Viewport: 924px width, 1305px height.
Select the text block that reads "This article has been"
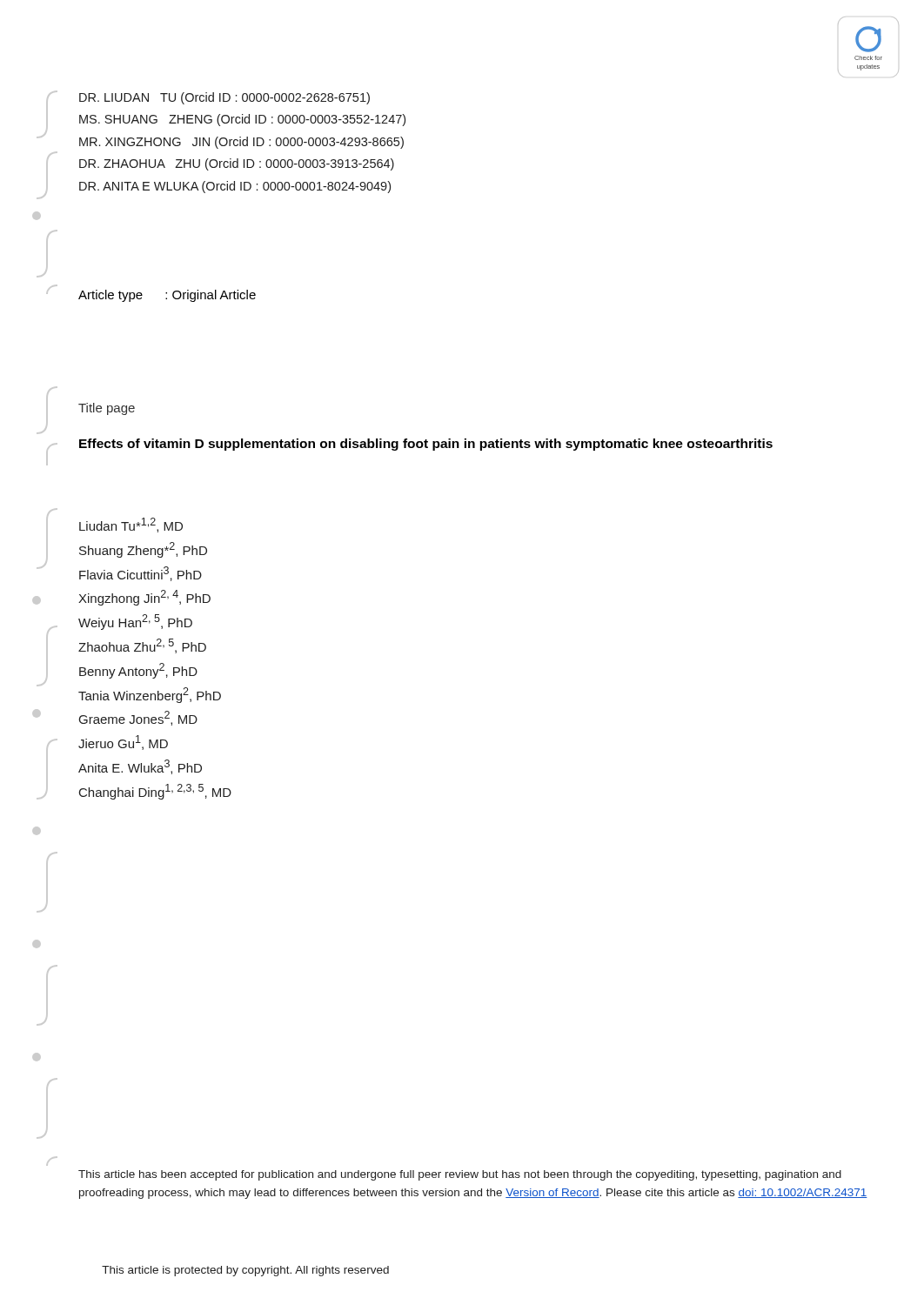pyautogui.click(x=473, y=1183)
